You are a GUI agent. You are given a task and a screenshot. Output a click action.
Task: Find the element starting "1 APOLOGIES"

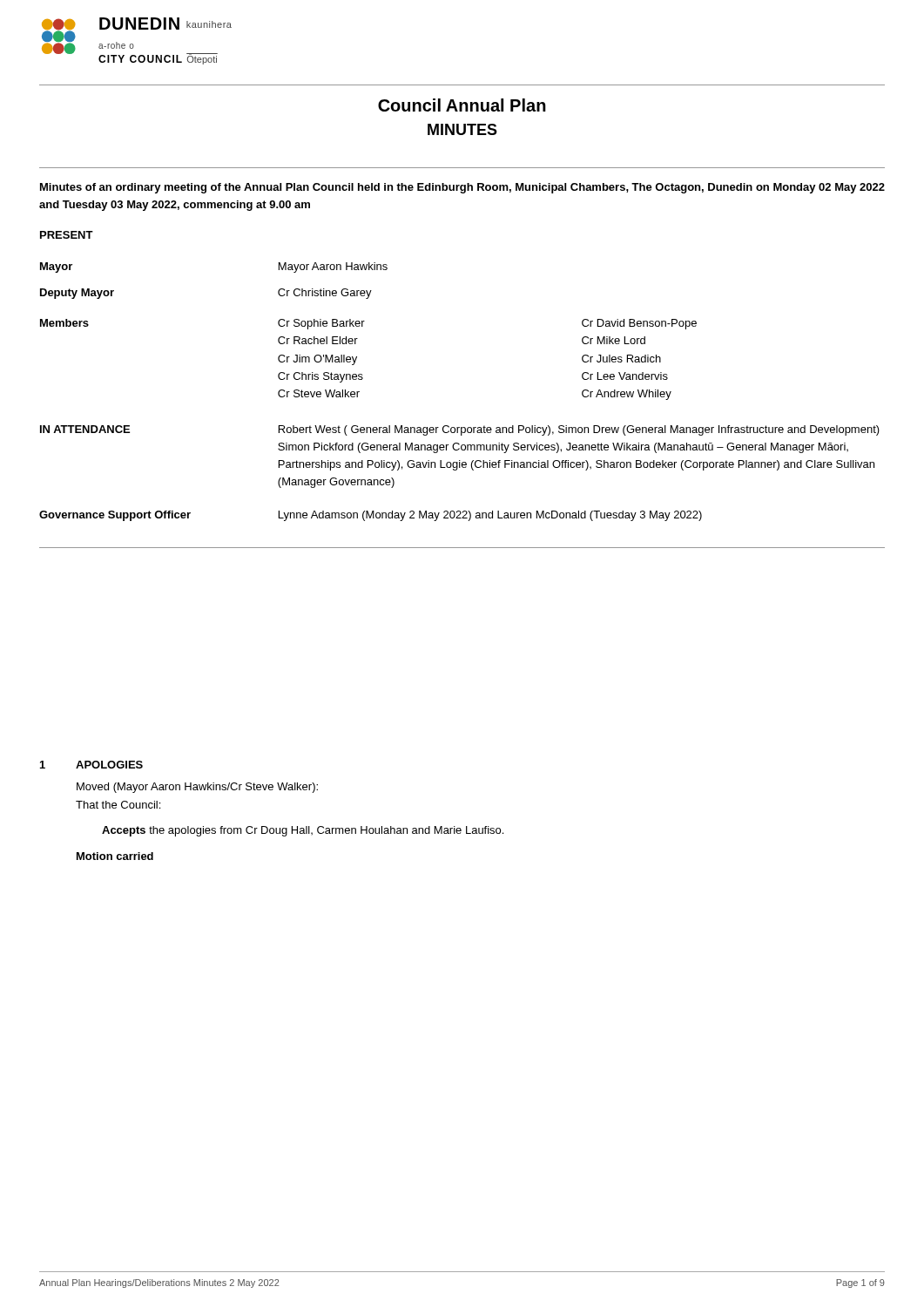coord(91,765)
